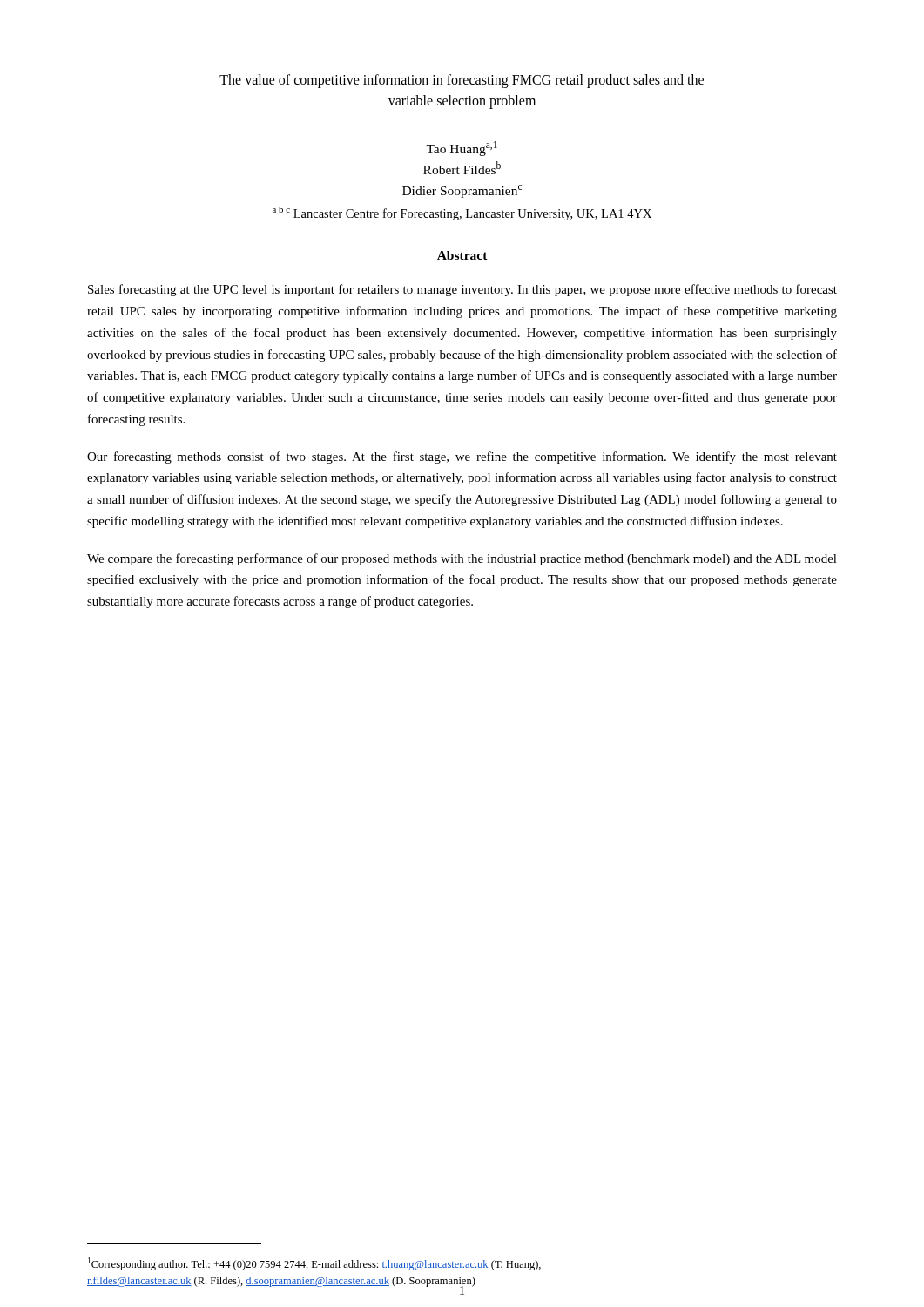
Task: Click on the footnote that says "1Corresponding author. Tel.: +44 (0)20 7594 2744. E-mail"
Action: click(x=314, y=1272)
